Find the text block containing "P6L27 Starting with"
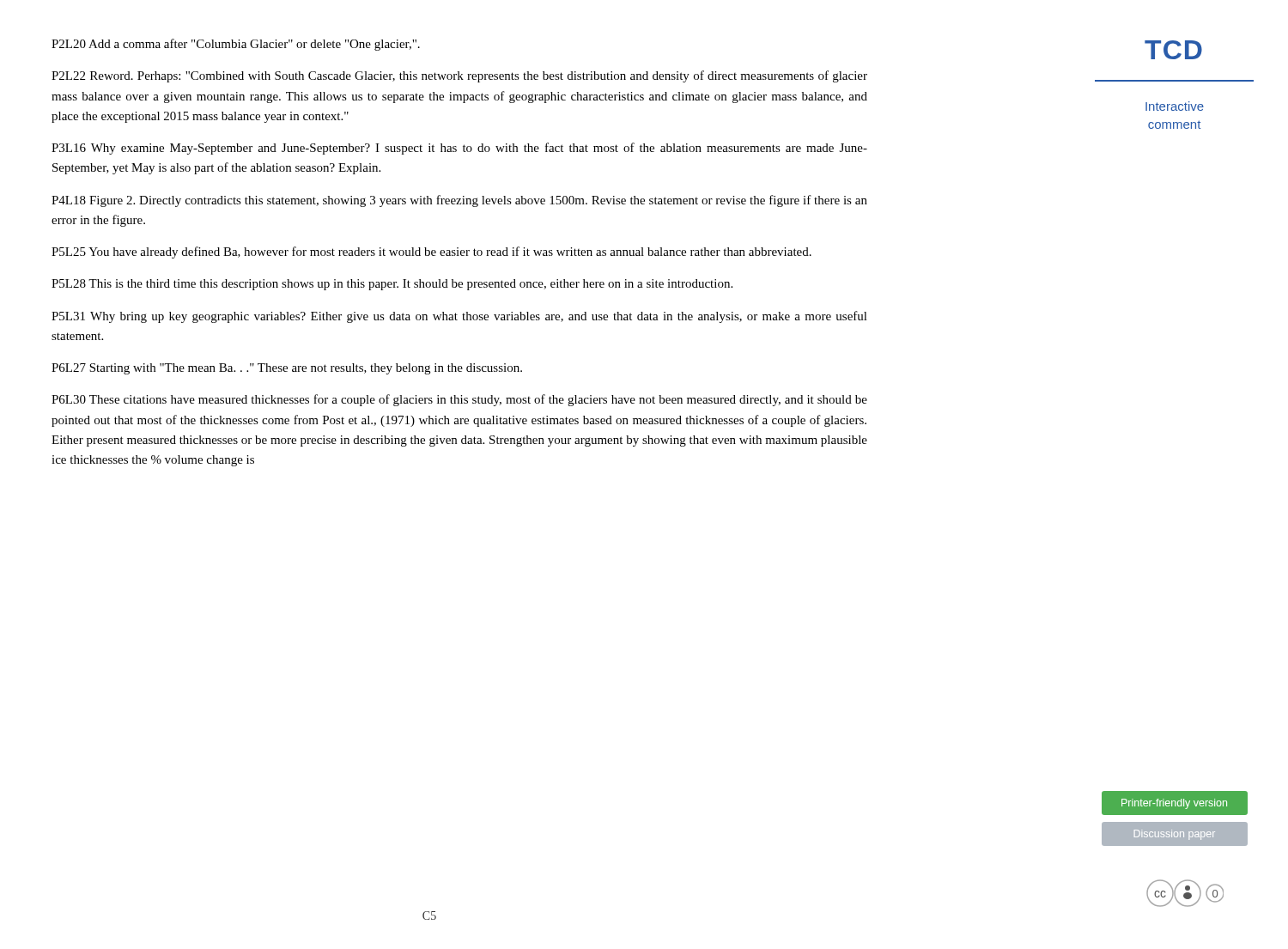The height and width of the screenshot is (949, 1288). [x=287, y=368]
